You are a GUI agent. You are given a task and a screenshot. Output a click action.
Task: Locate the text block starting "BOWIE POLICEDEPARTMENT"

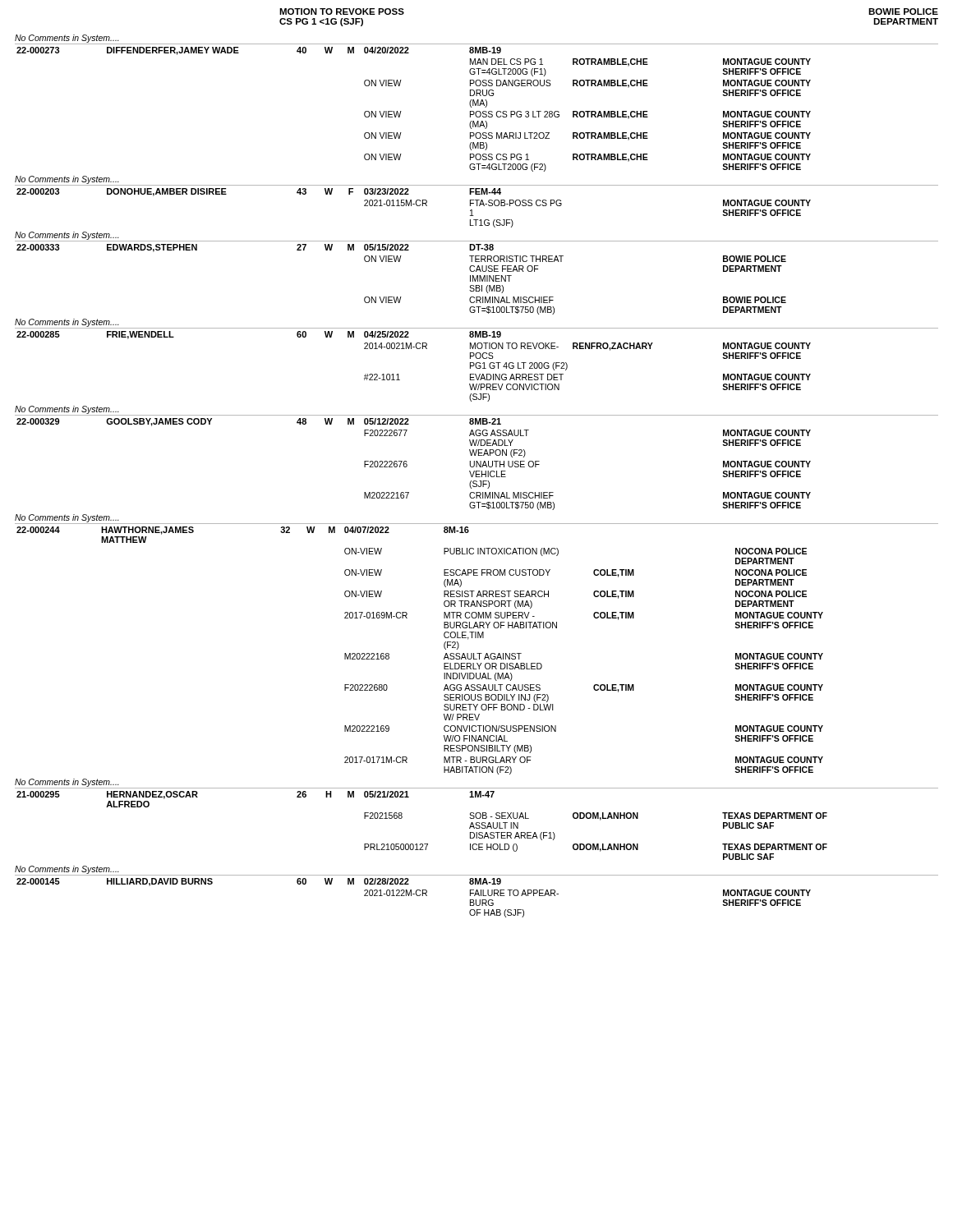coord(903,16)
